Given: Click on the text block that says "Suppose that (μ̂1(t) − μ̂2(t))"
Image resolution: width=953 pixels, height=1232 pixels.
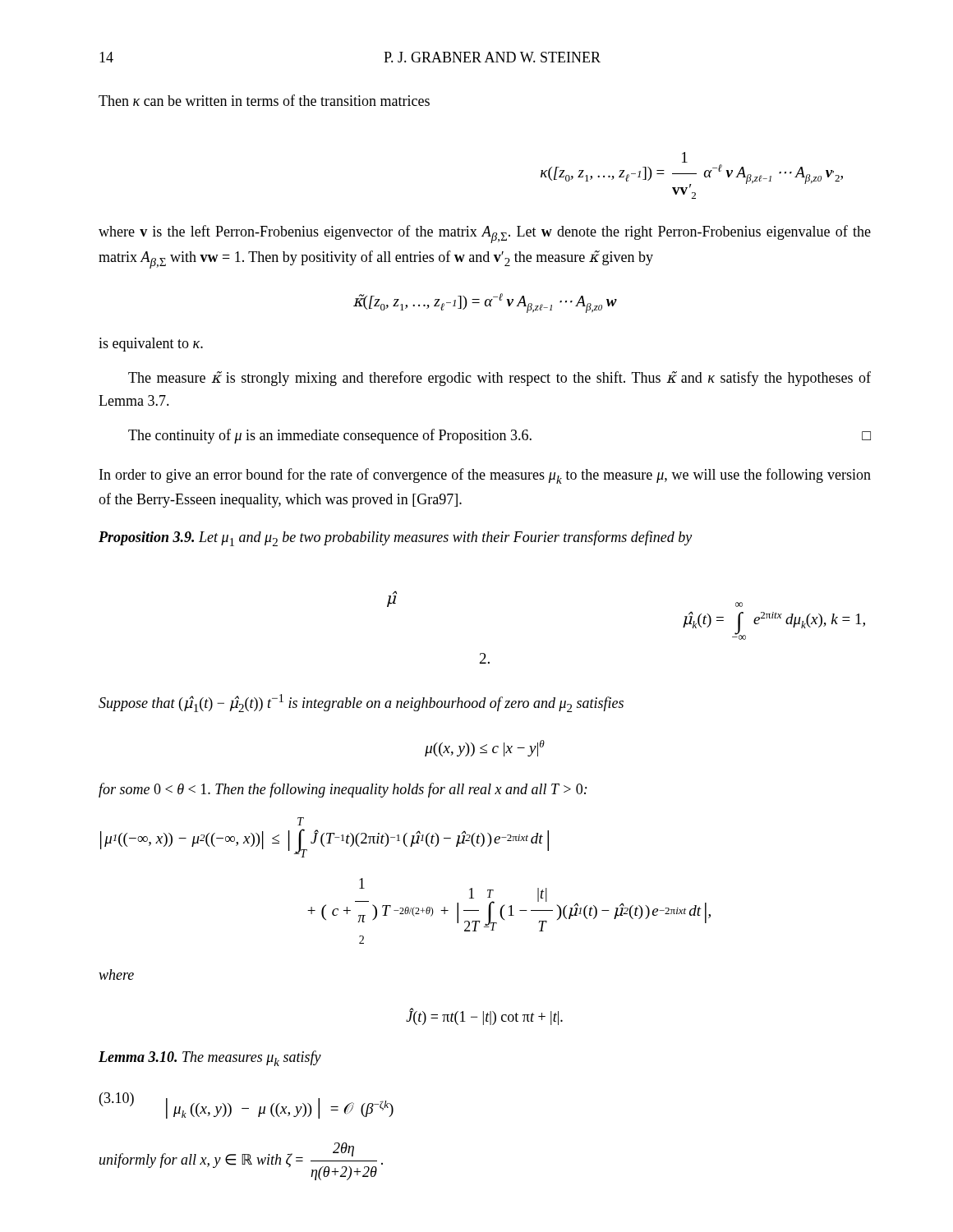Looking at the screenshot, I should click(361, 703).
